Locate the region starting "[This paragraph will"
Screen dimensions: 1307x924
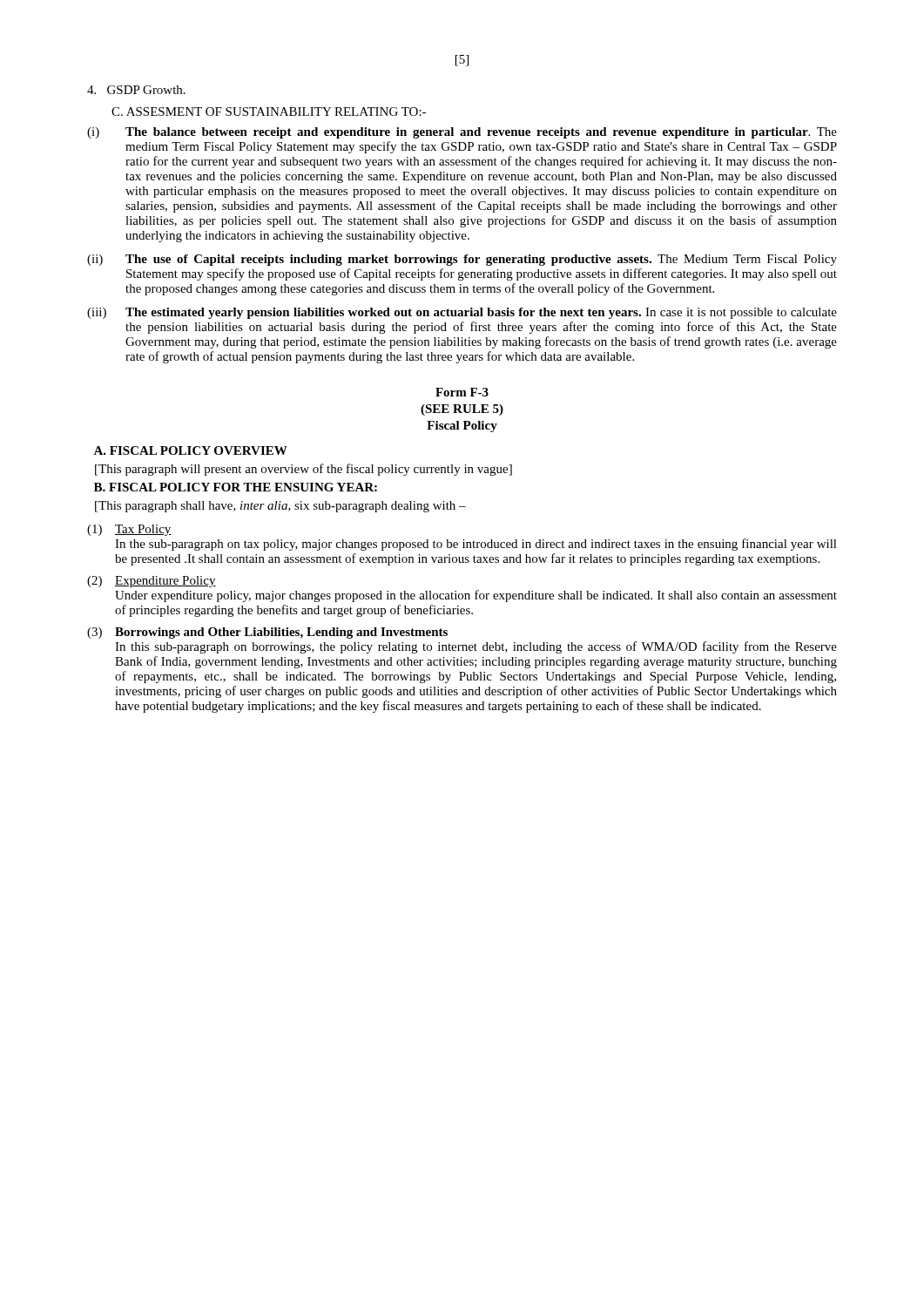pos(303,469)
